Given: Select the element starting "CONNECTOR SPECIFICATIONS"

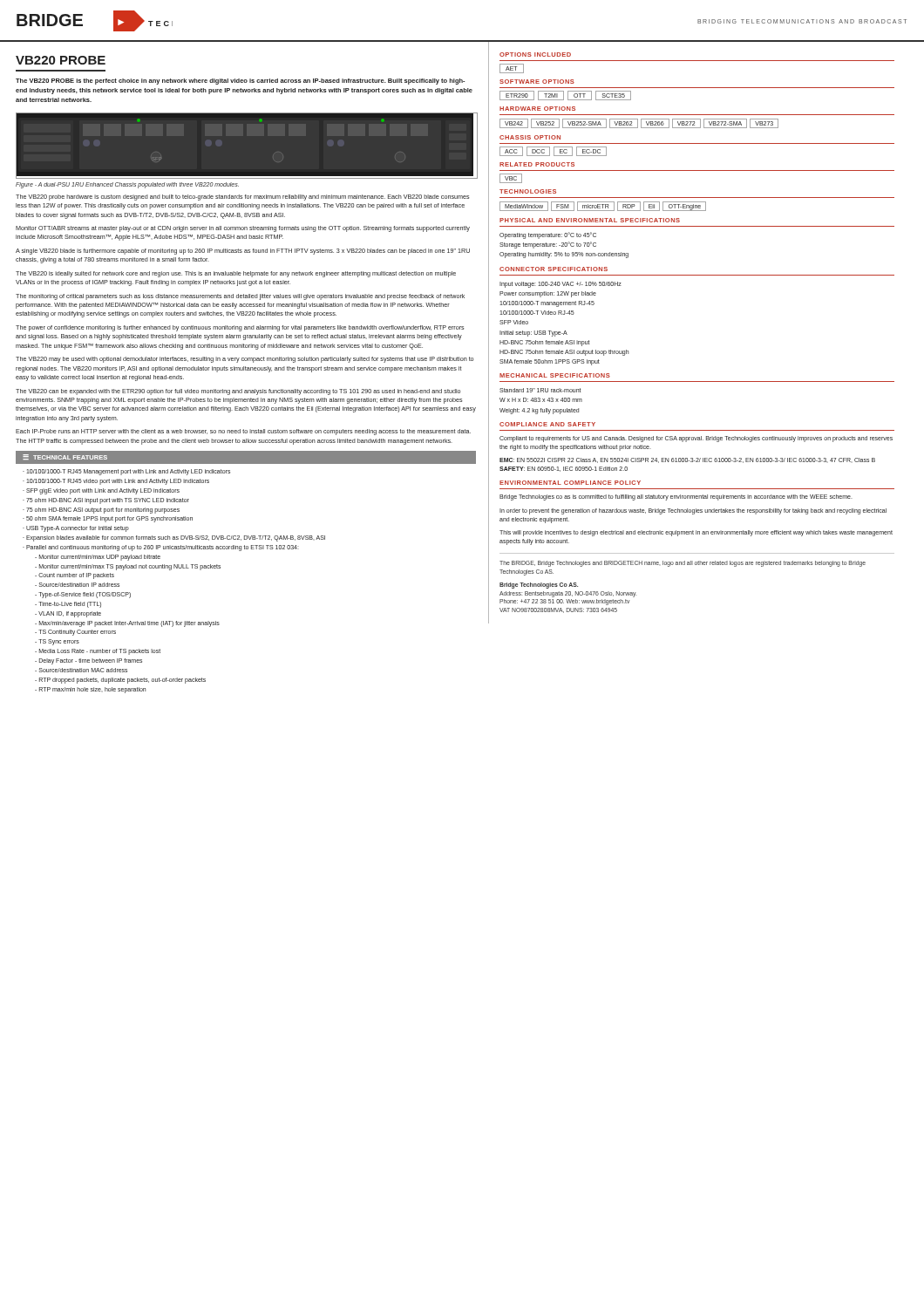Looking at the screenshot, I should tap(554, 269).
